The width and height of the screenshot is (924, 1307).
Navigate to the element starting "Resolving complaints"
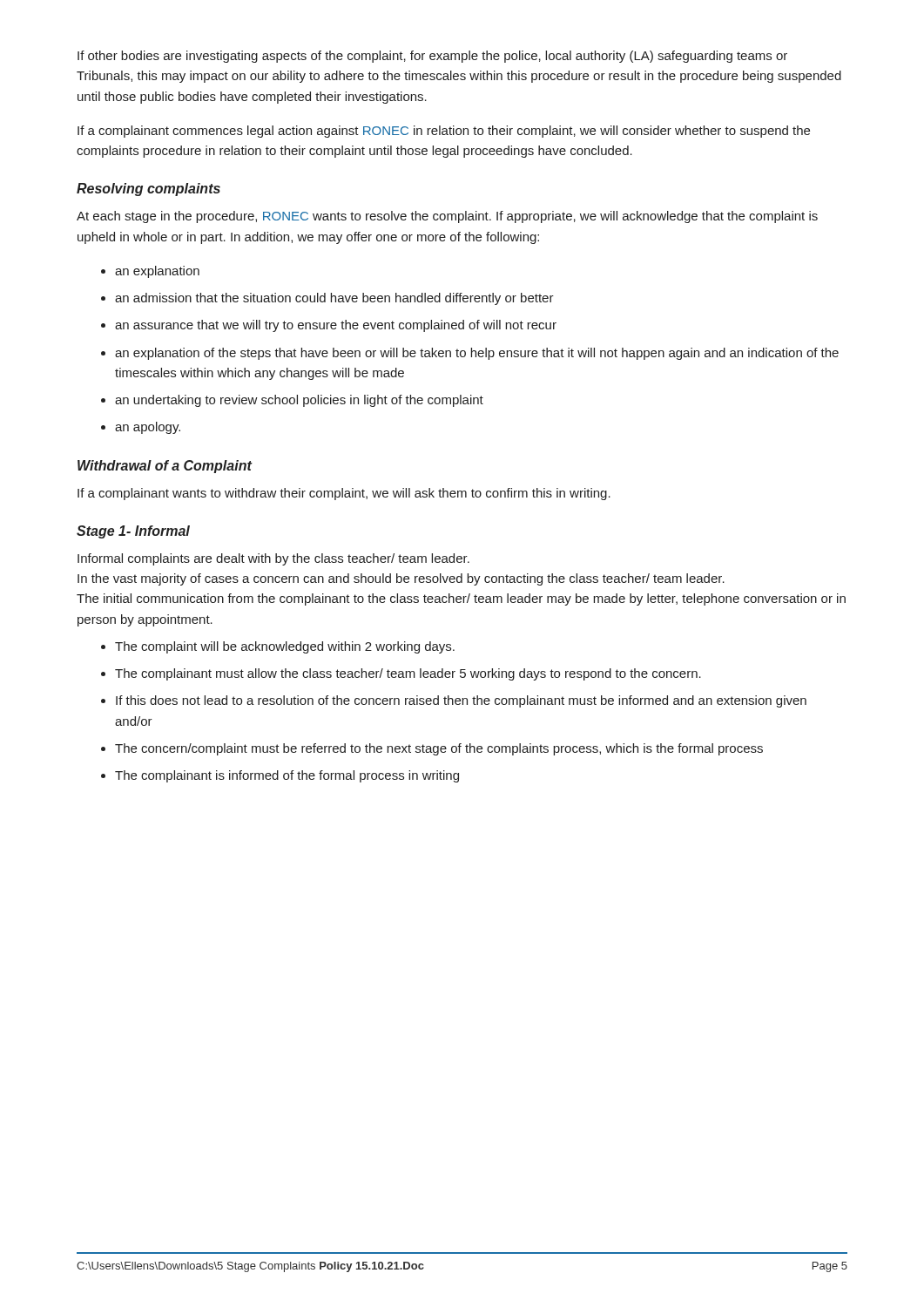[x=149, y=189]
